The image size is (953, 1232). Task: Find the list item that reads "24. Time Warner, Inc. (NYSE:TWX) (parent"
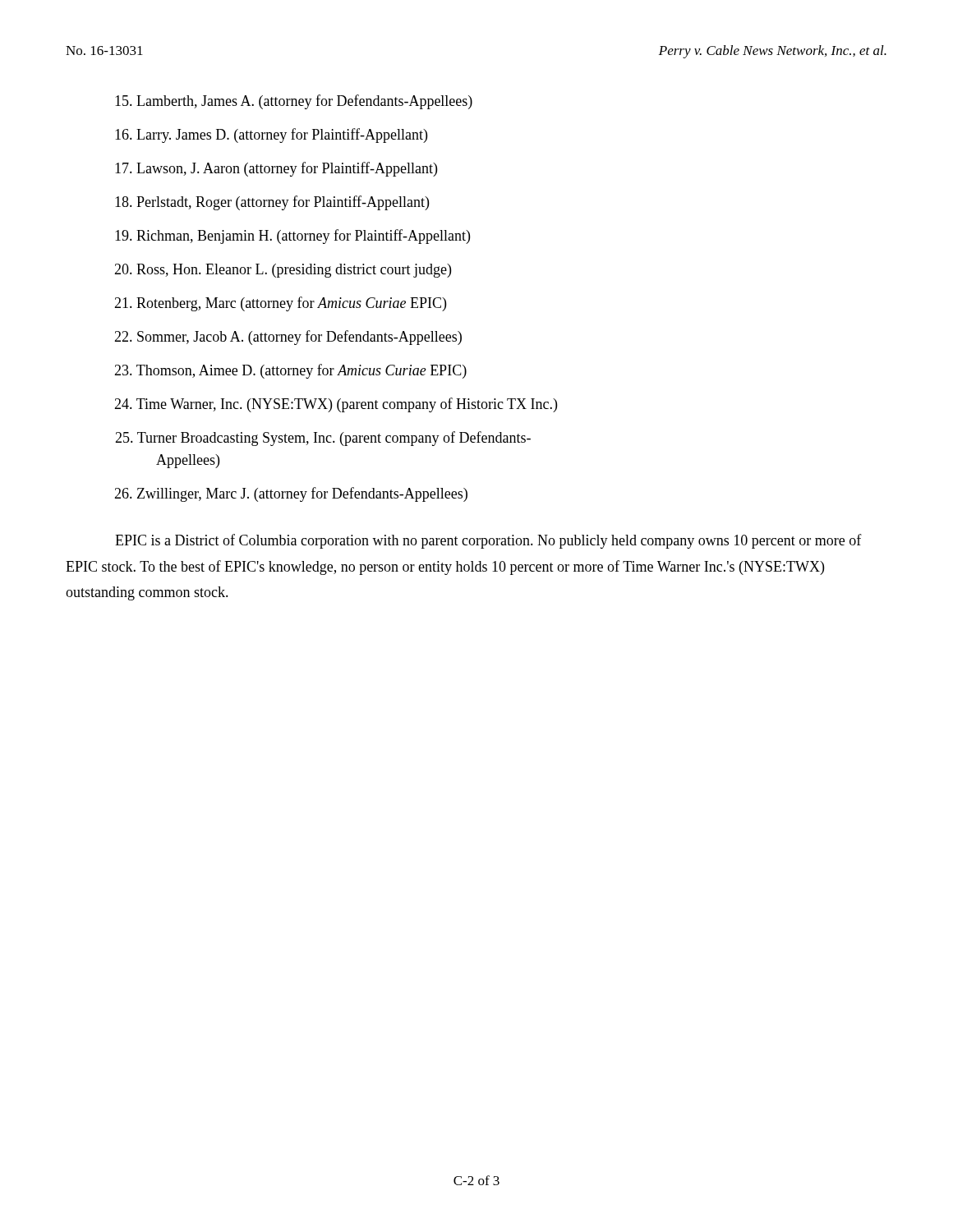(336, 404)
